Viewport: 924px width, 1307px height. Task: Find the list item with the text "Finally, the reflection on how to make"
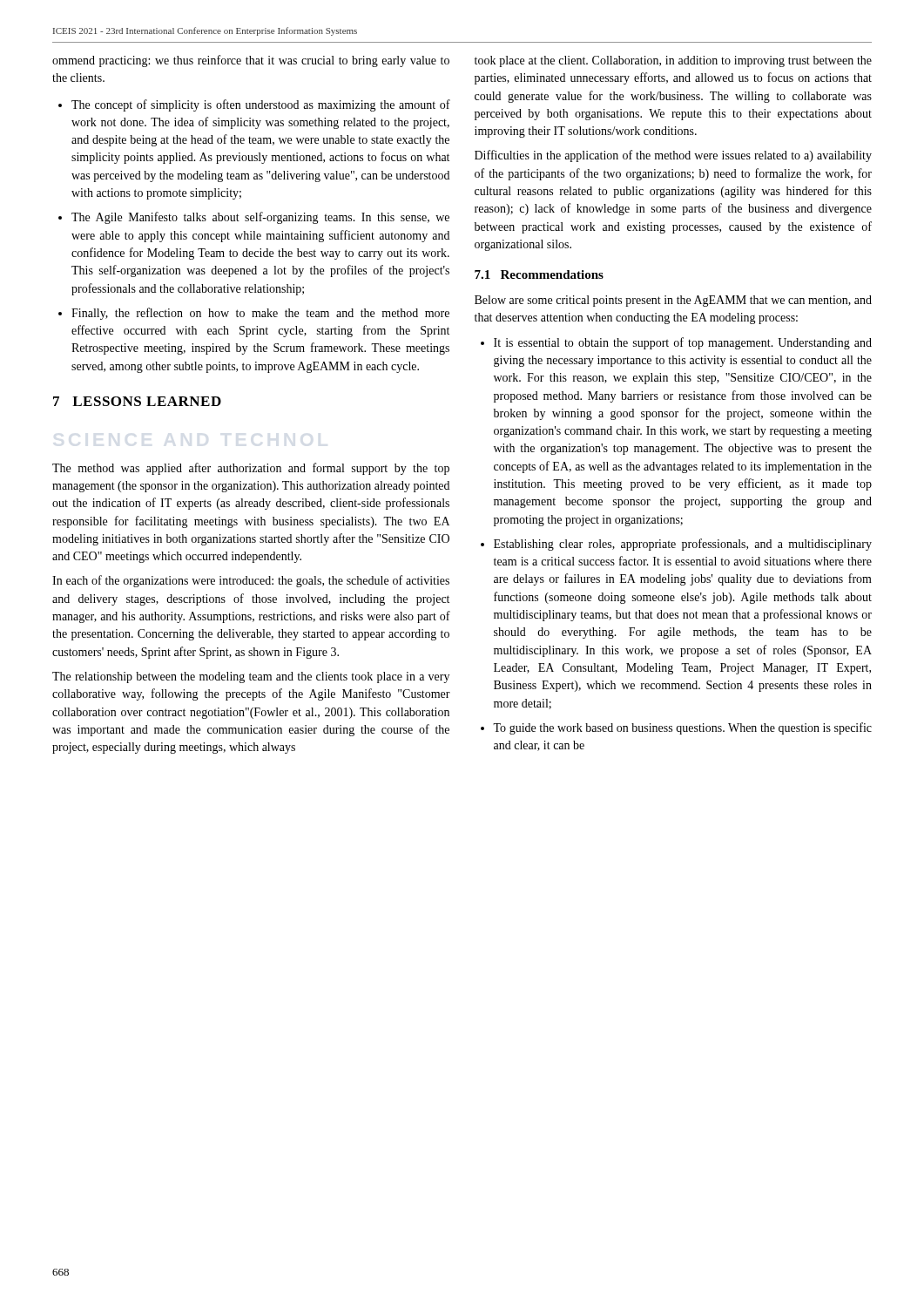(261, 340)
